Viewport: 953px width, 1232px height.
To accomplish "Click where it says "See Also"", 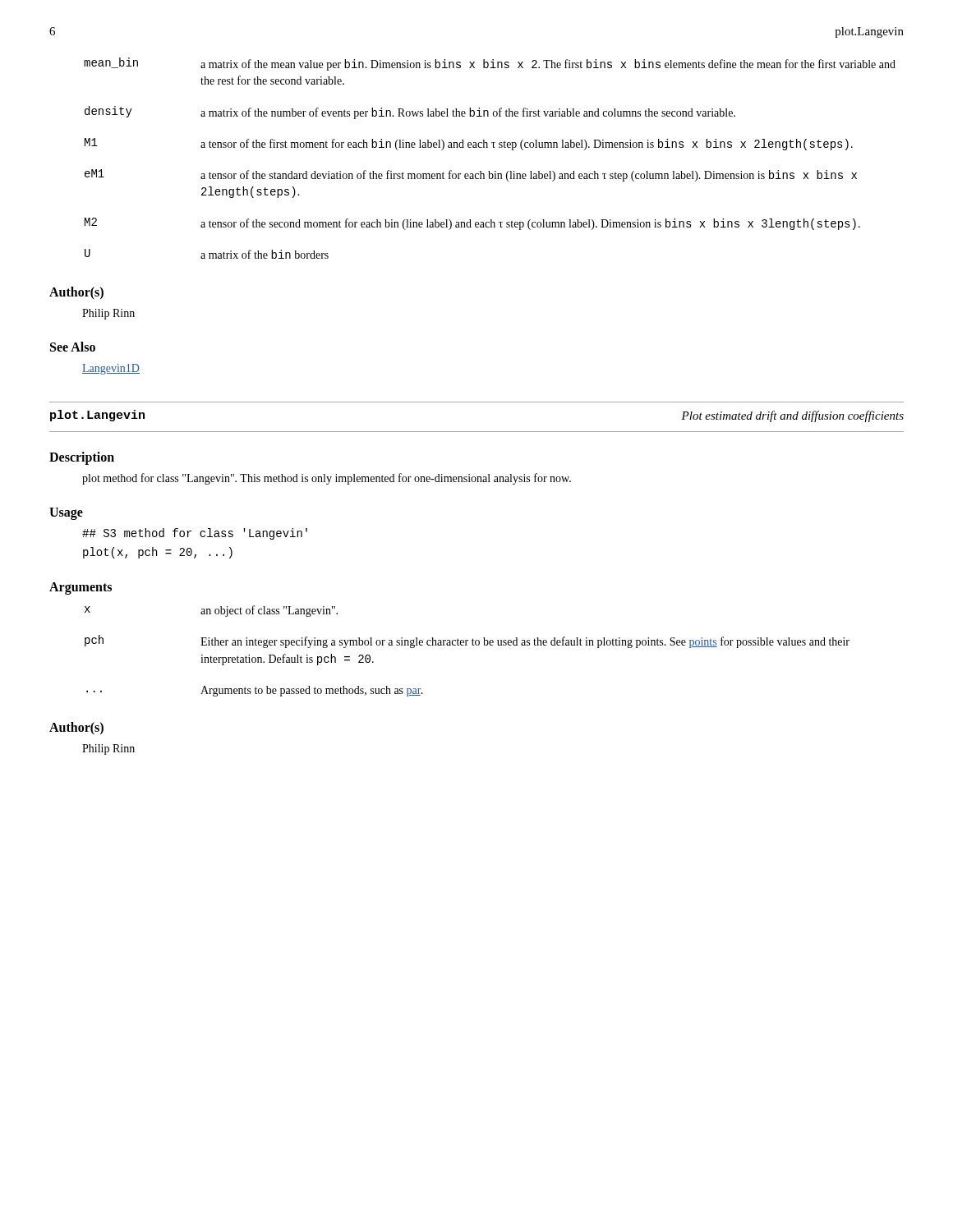I will click(72, 347).
